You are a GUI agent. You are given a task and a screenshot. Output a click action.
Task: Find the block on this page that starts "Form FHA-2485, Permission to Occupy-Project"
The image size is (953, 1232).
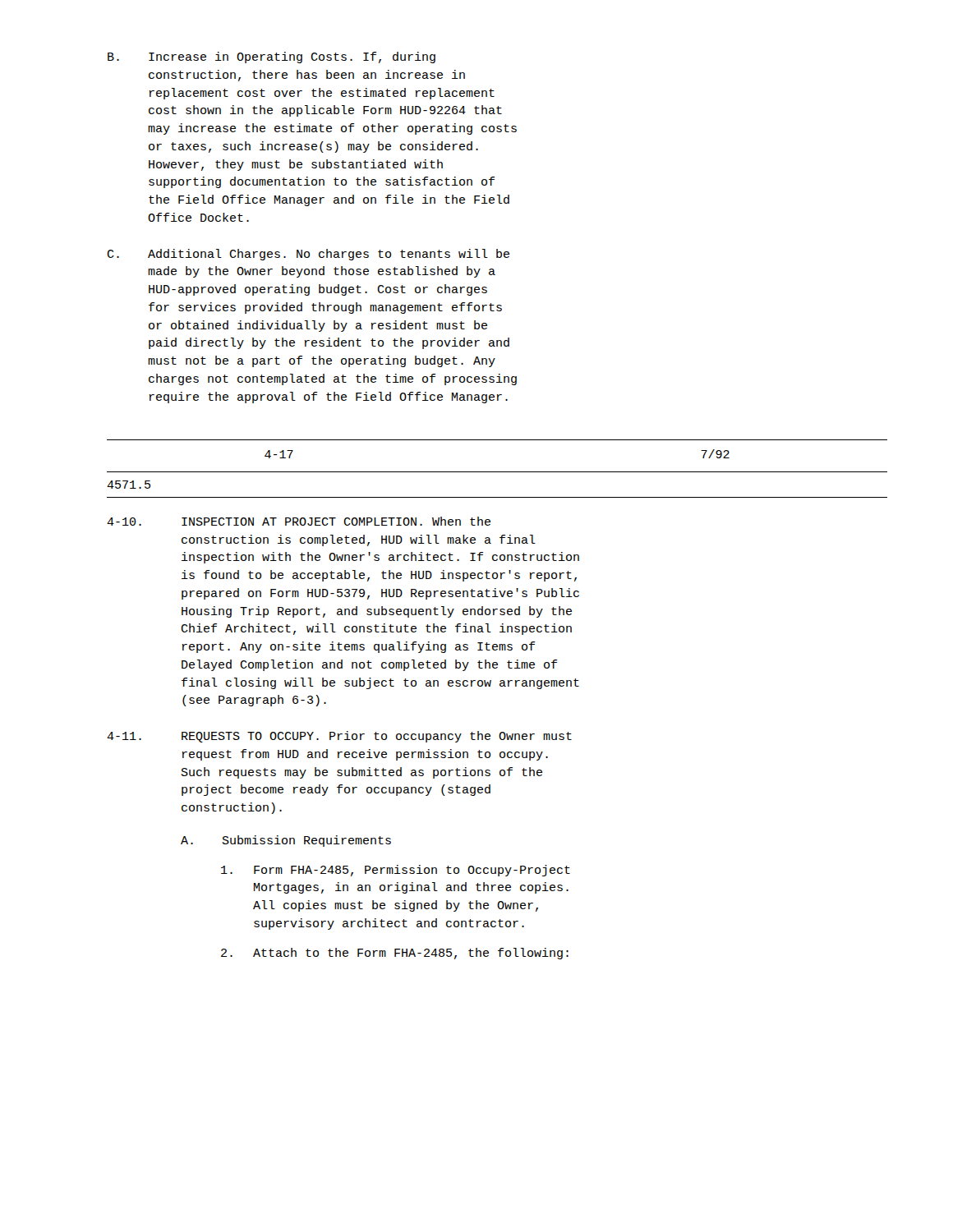396,898
